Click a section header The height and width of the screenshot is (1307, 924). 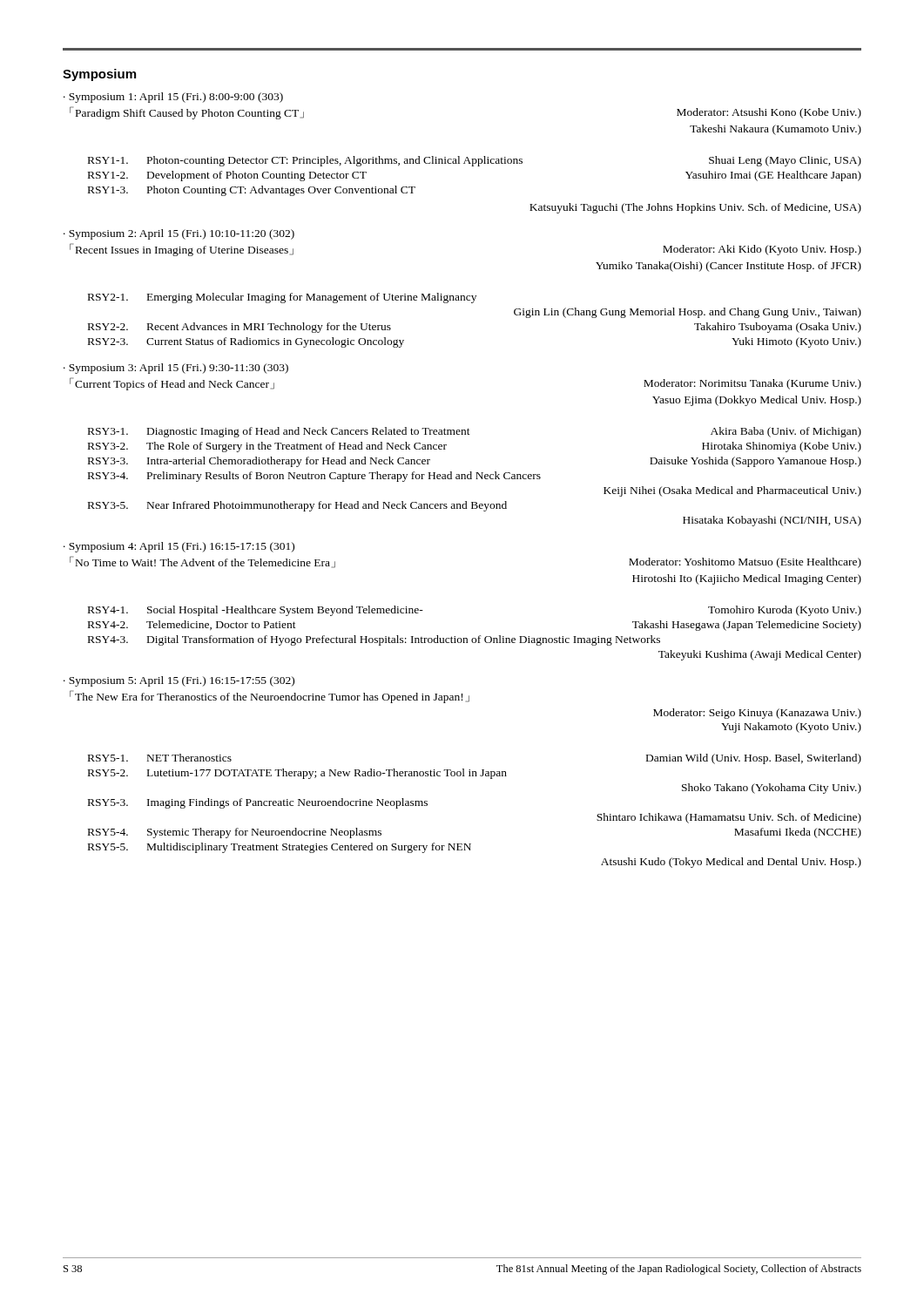(100, 73)
